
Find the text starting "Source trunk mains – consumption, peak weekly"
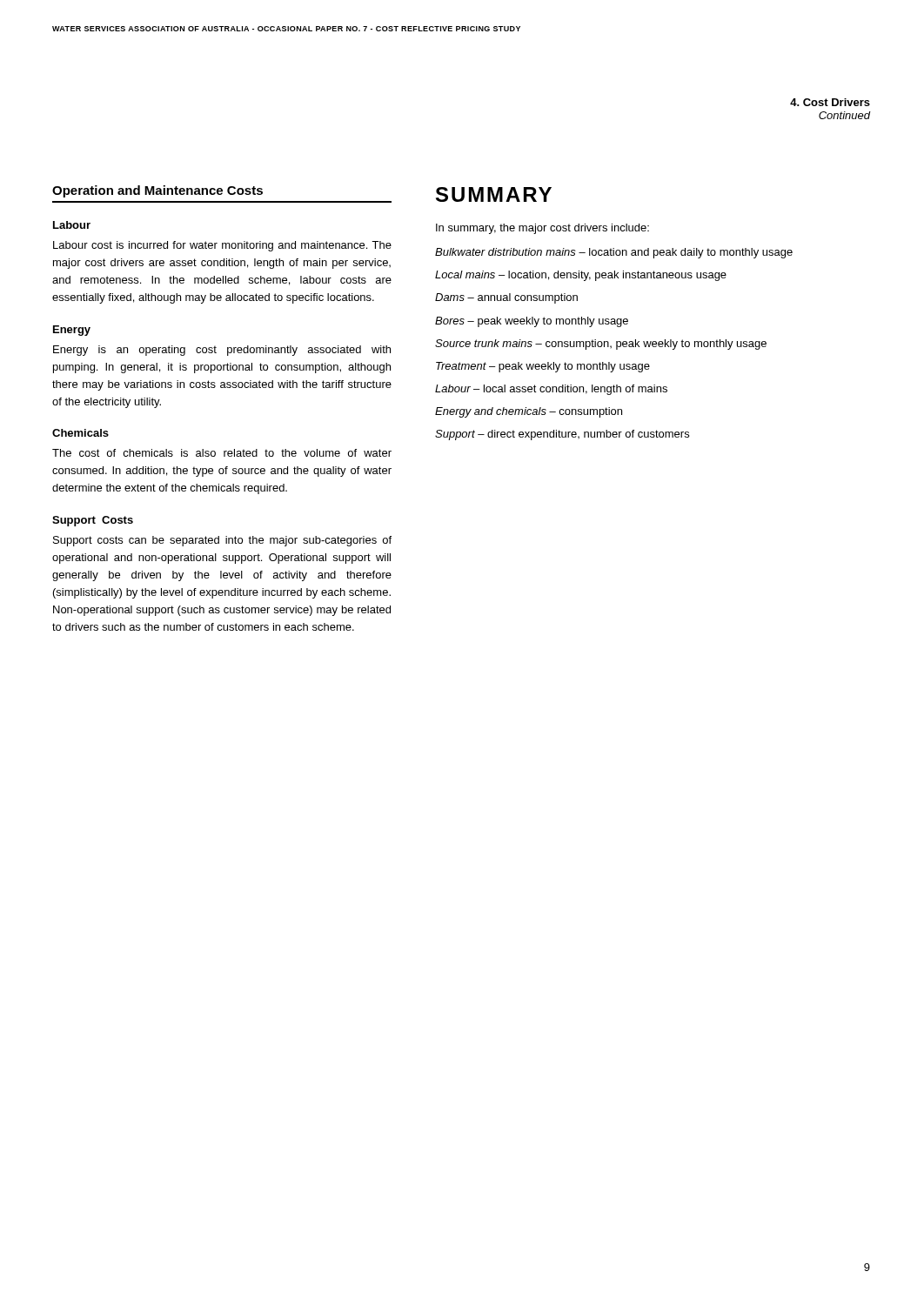(x=601, y=343)
